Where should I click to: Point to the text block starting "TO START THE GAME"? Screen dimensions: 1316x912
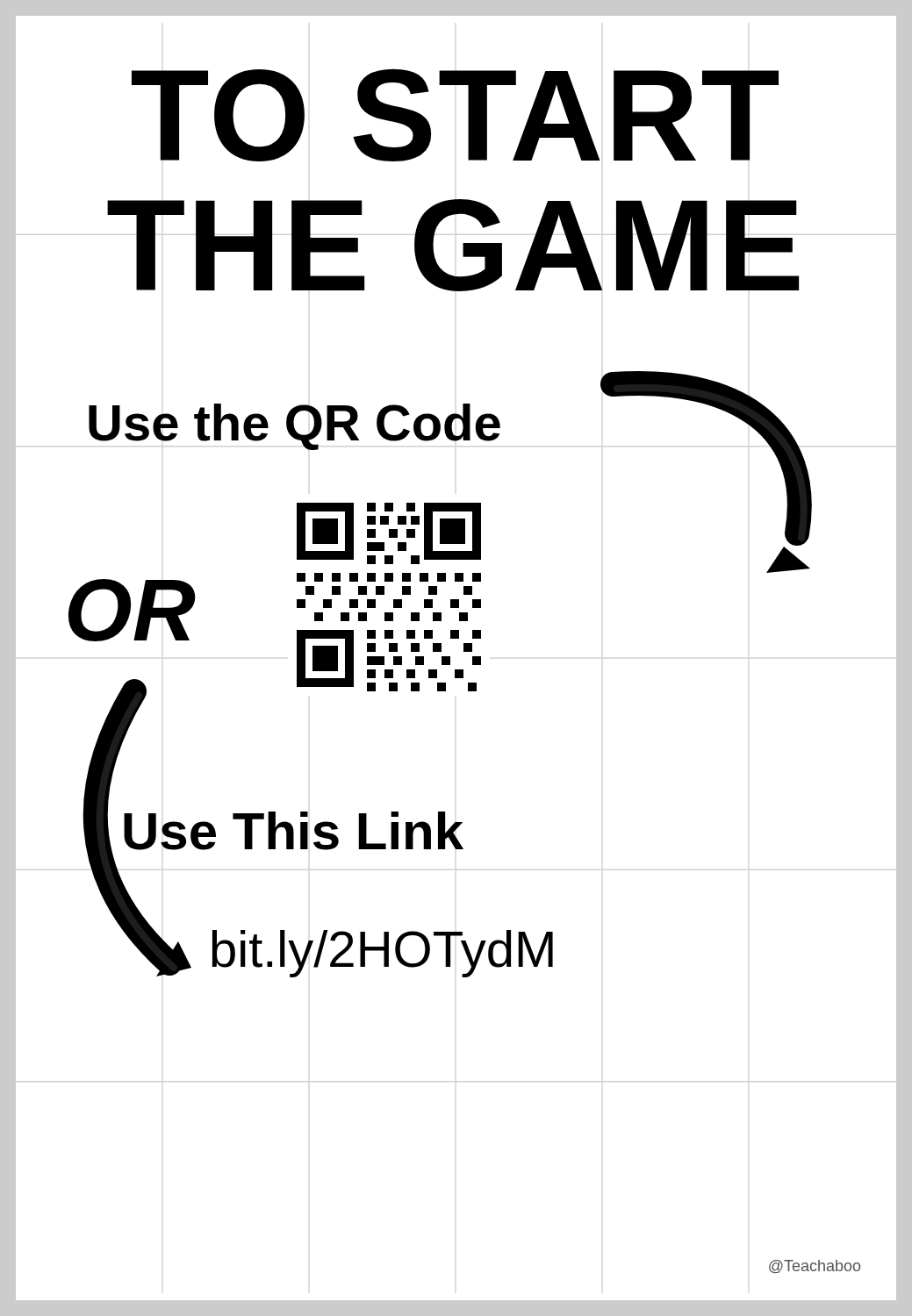coord(456,181)
